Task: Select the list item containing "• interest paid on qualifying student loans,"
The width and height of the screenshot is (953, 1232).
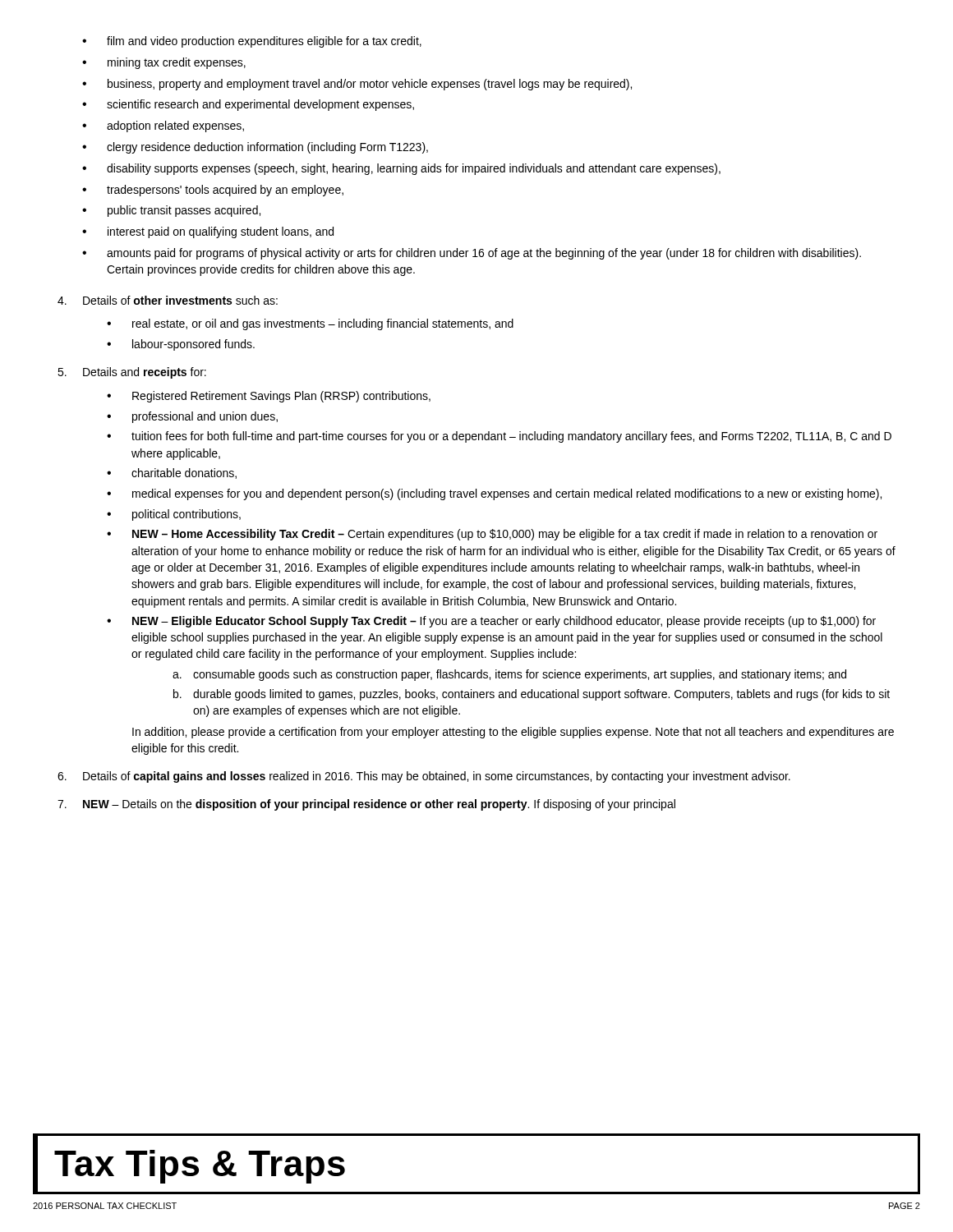Action: 208,232
